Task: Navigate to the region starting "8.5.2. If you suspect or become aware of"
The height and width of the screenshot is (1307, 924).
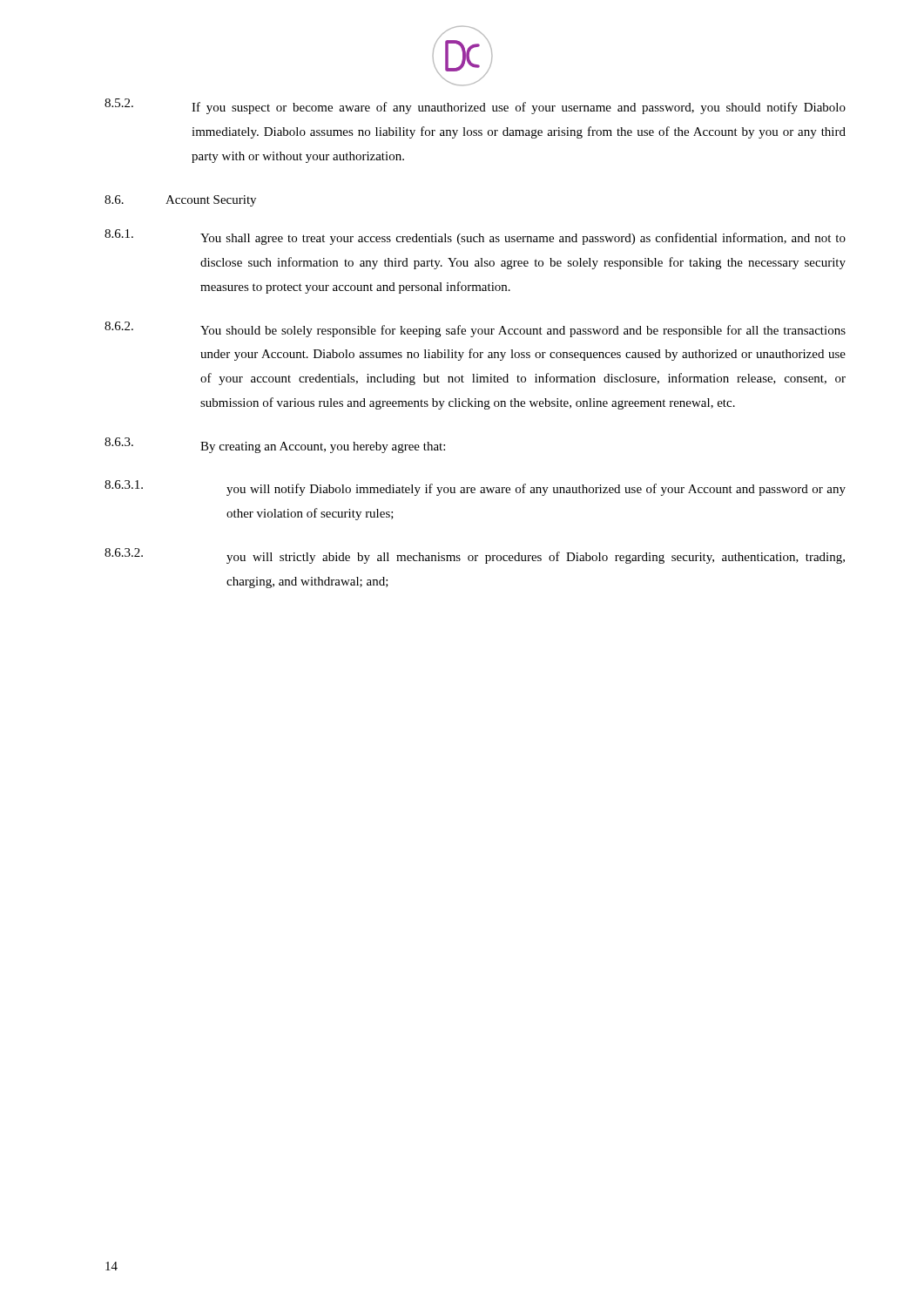Action: tap(475, 132)
